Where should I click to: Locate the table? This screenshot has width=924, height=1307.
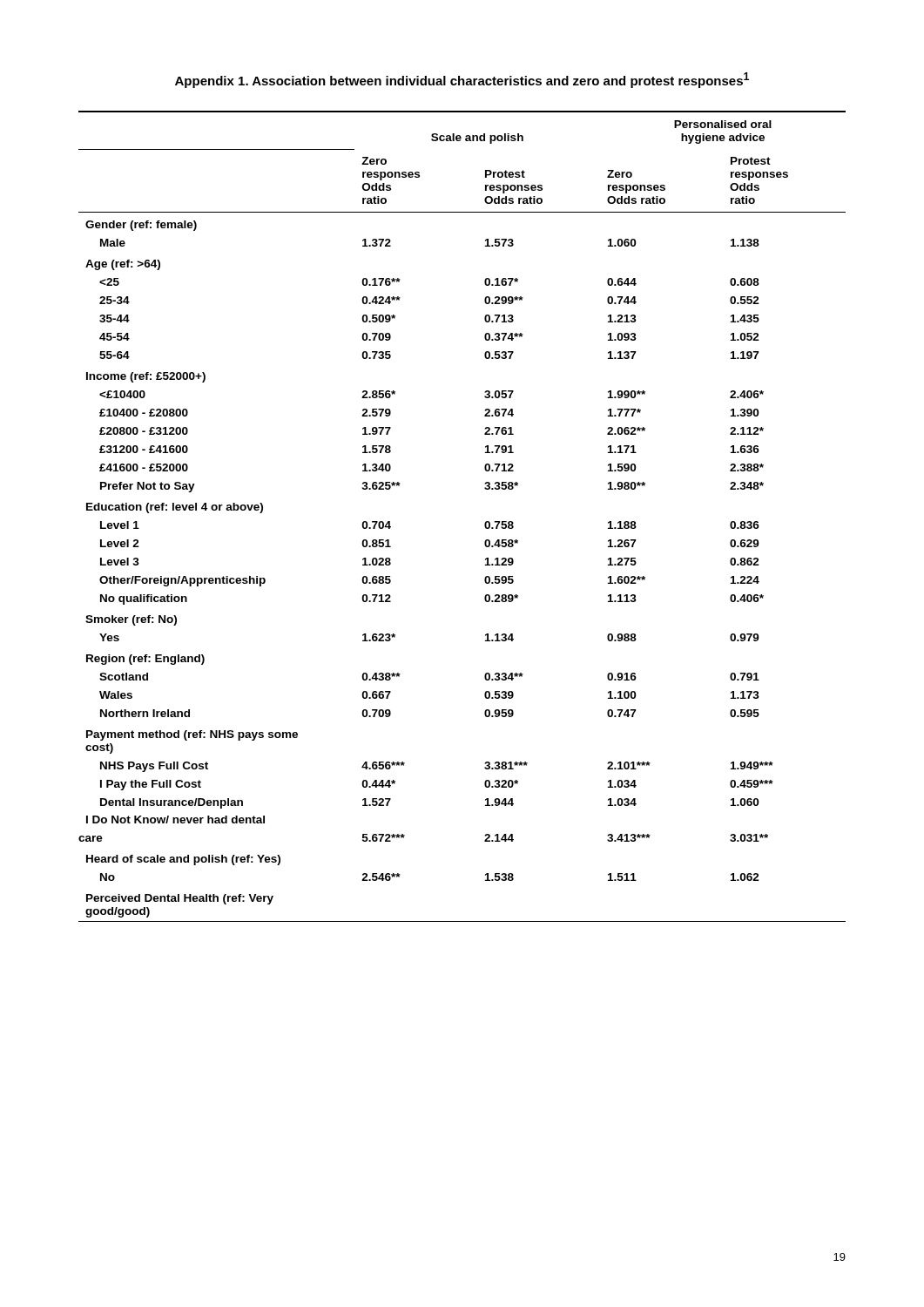click(462, 516)
